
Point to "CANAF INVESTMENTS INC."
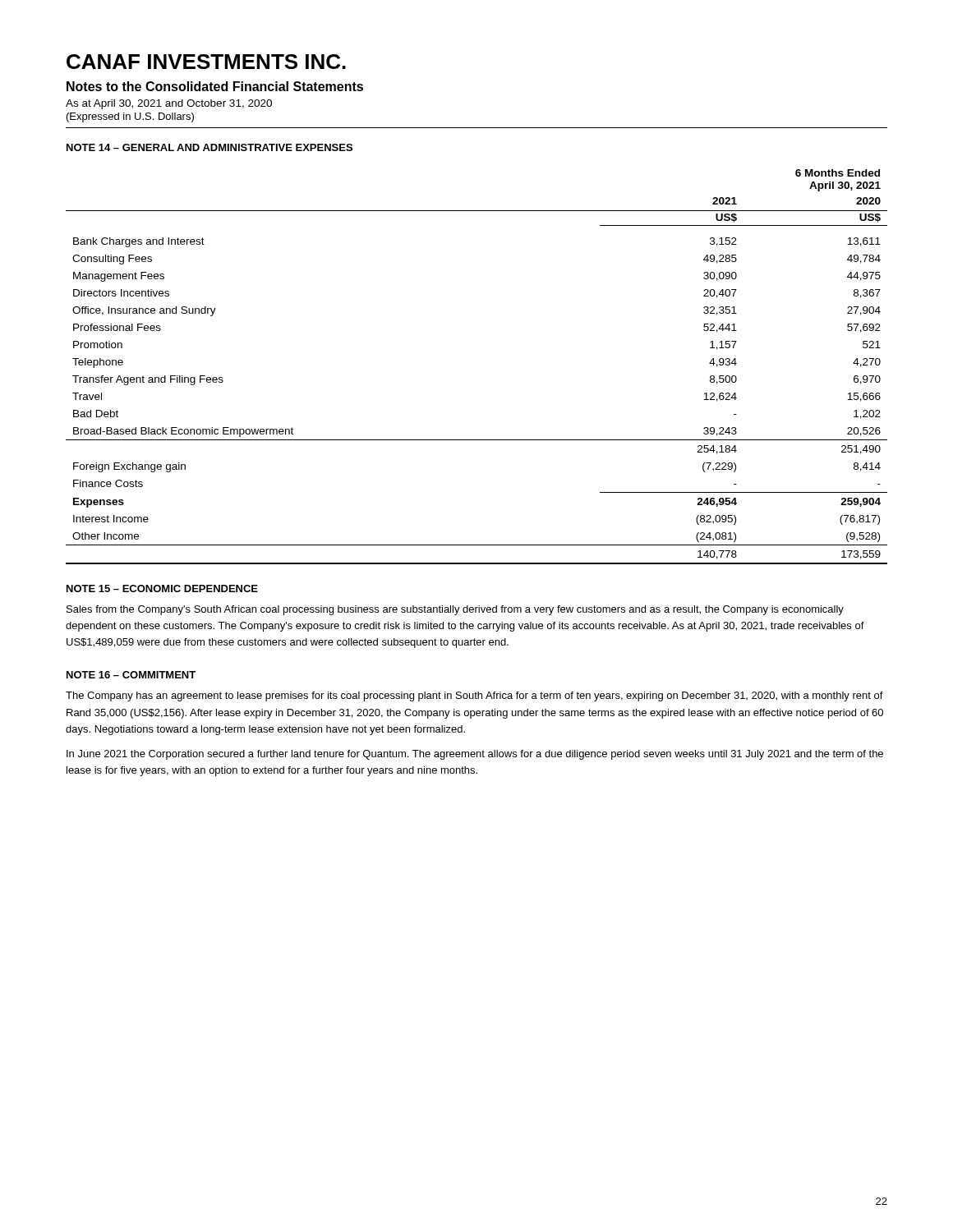coord(206,62)
